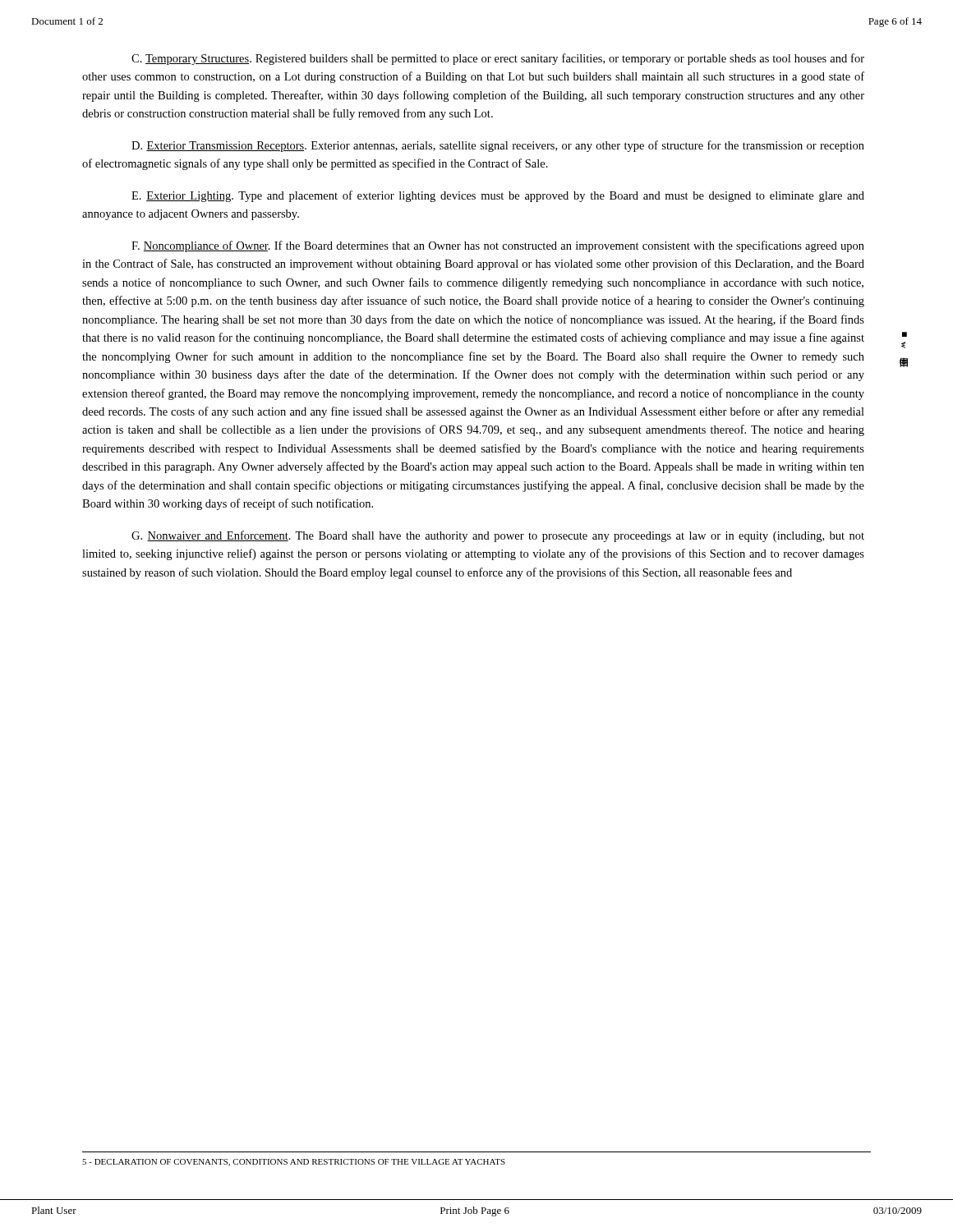This screenshot has width=953, height=1232.
Task: Point to the block beginning "5 - DECLARATION OF"
Action: point(294,1161)
